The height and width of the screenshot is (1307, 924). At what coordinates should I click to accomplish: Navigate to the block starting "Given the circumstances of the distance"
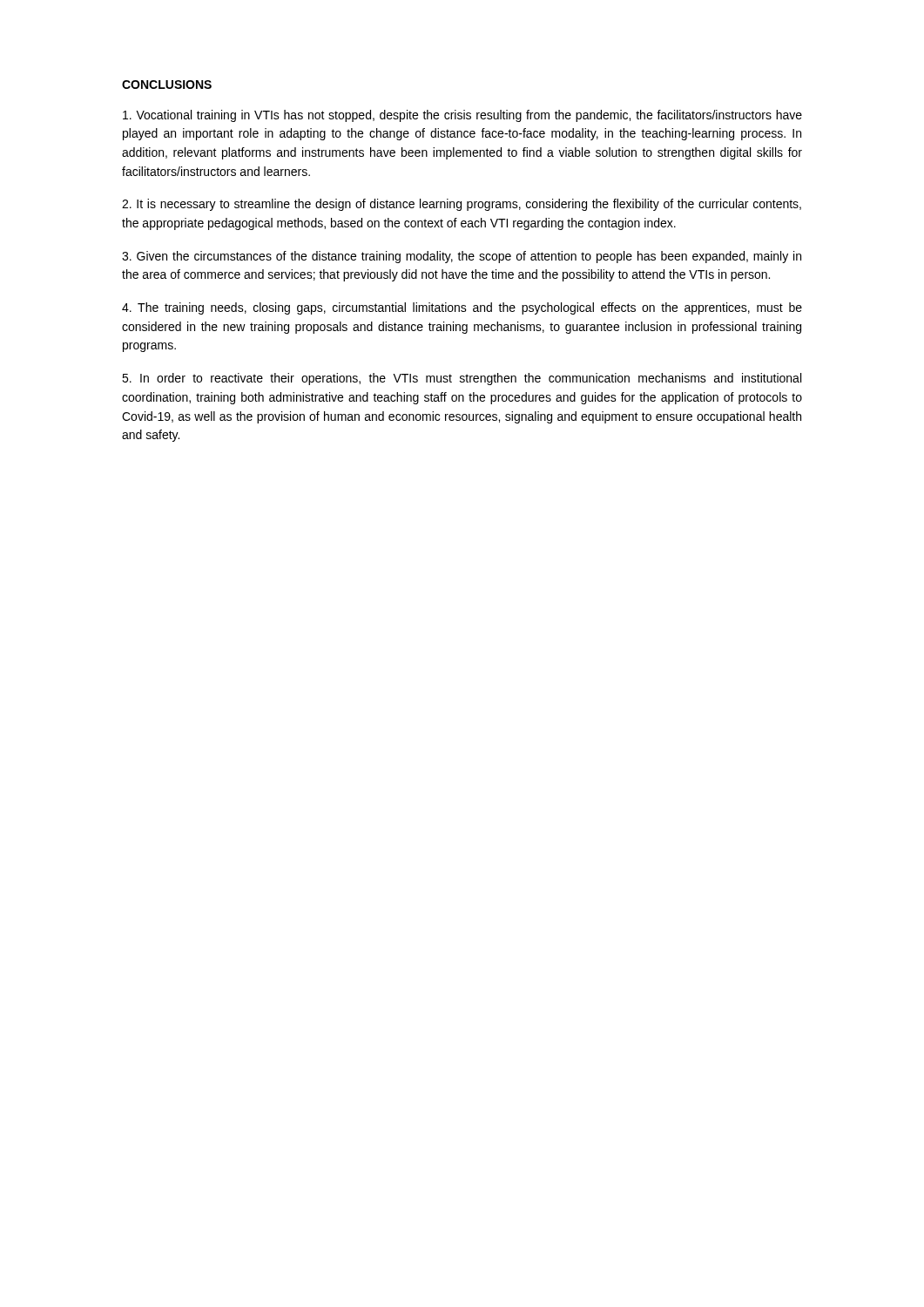[462, 265]
